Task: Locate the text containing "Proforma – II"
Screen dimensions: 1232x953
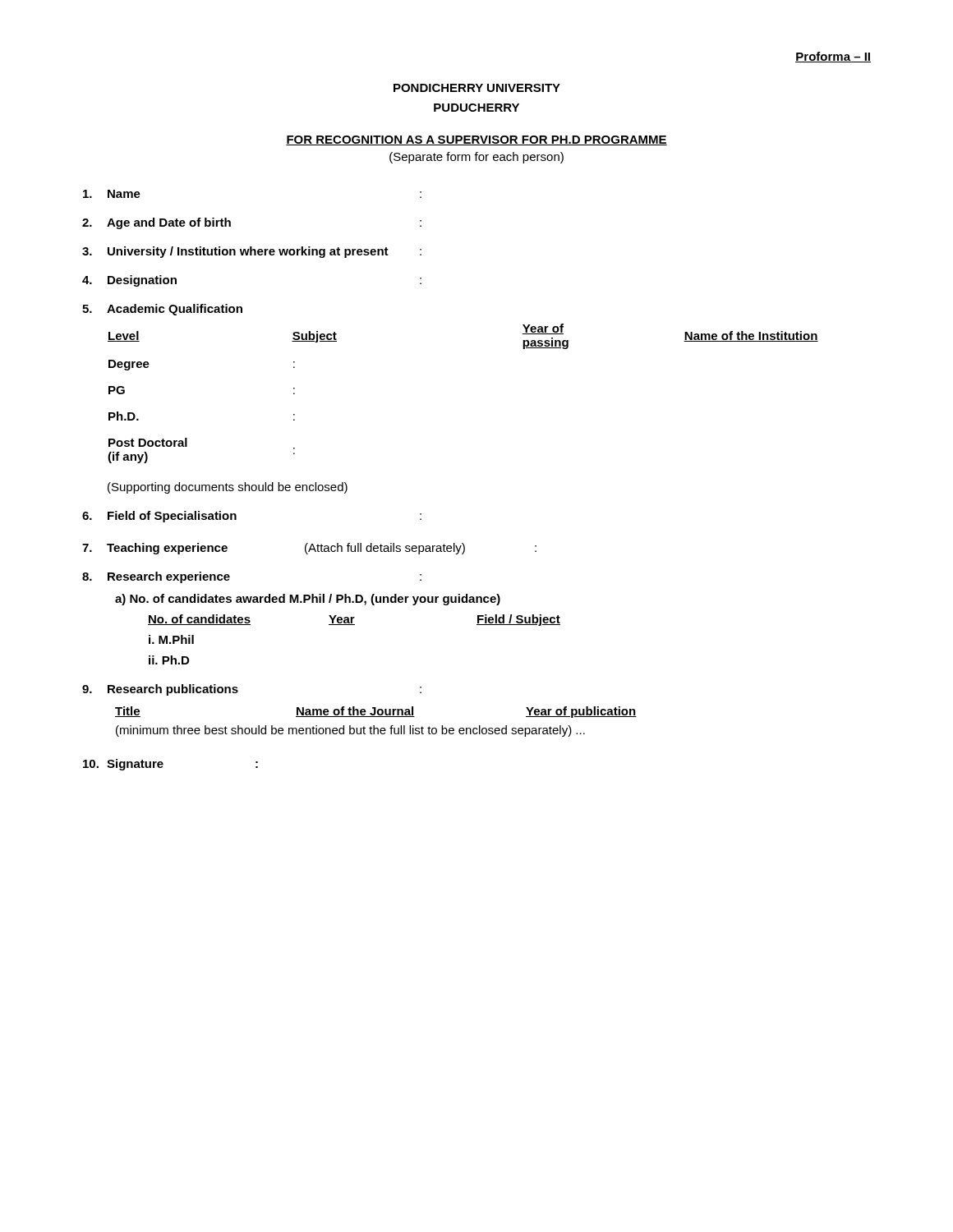Action: [x=833, y=56]
